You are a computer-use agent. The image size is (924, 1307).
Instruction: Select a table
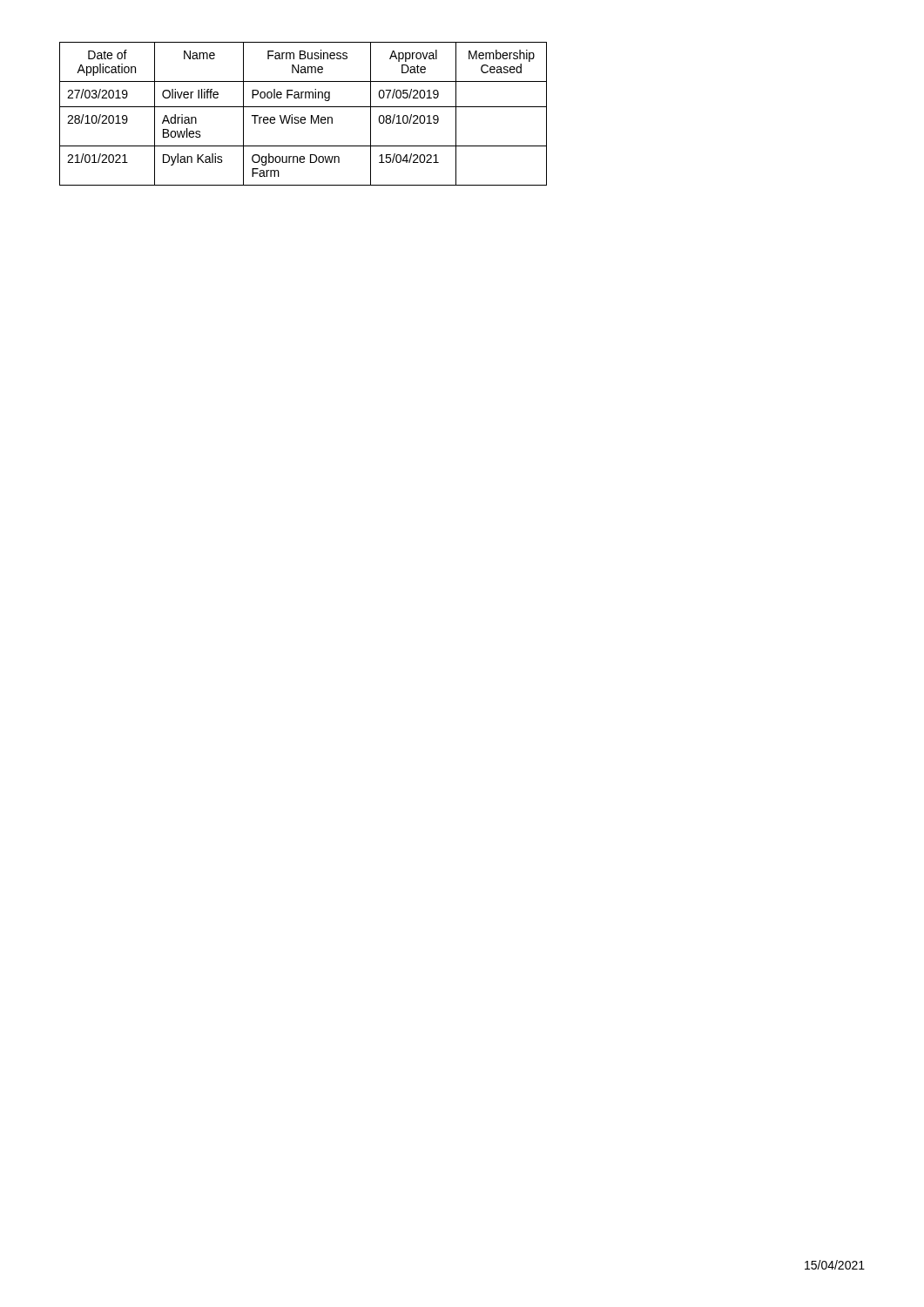click(303, 114)
